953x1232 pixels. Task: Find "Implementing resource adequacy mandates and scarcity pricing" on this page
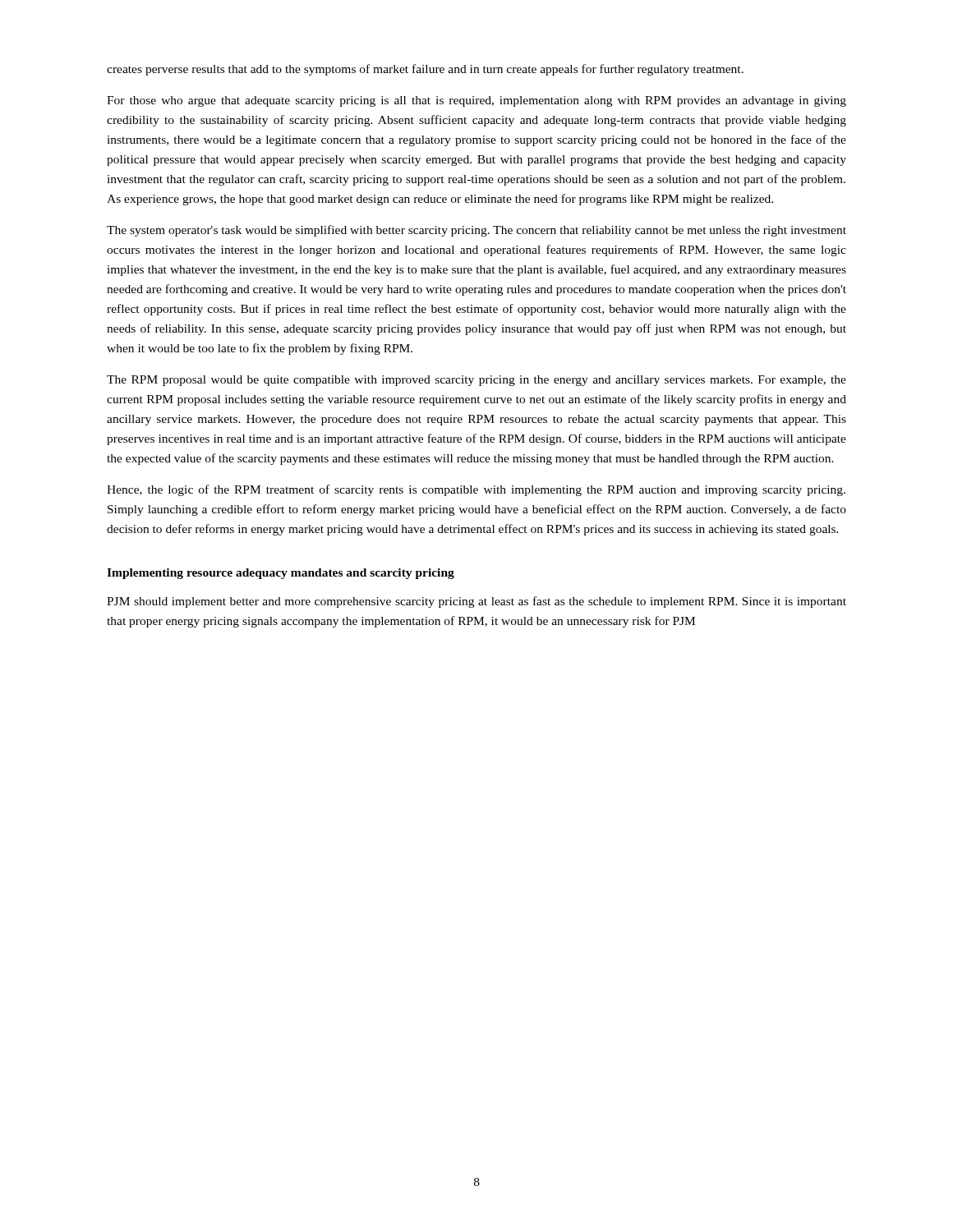pyautogui.click(x=281, y=572)
